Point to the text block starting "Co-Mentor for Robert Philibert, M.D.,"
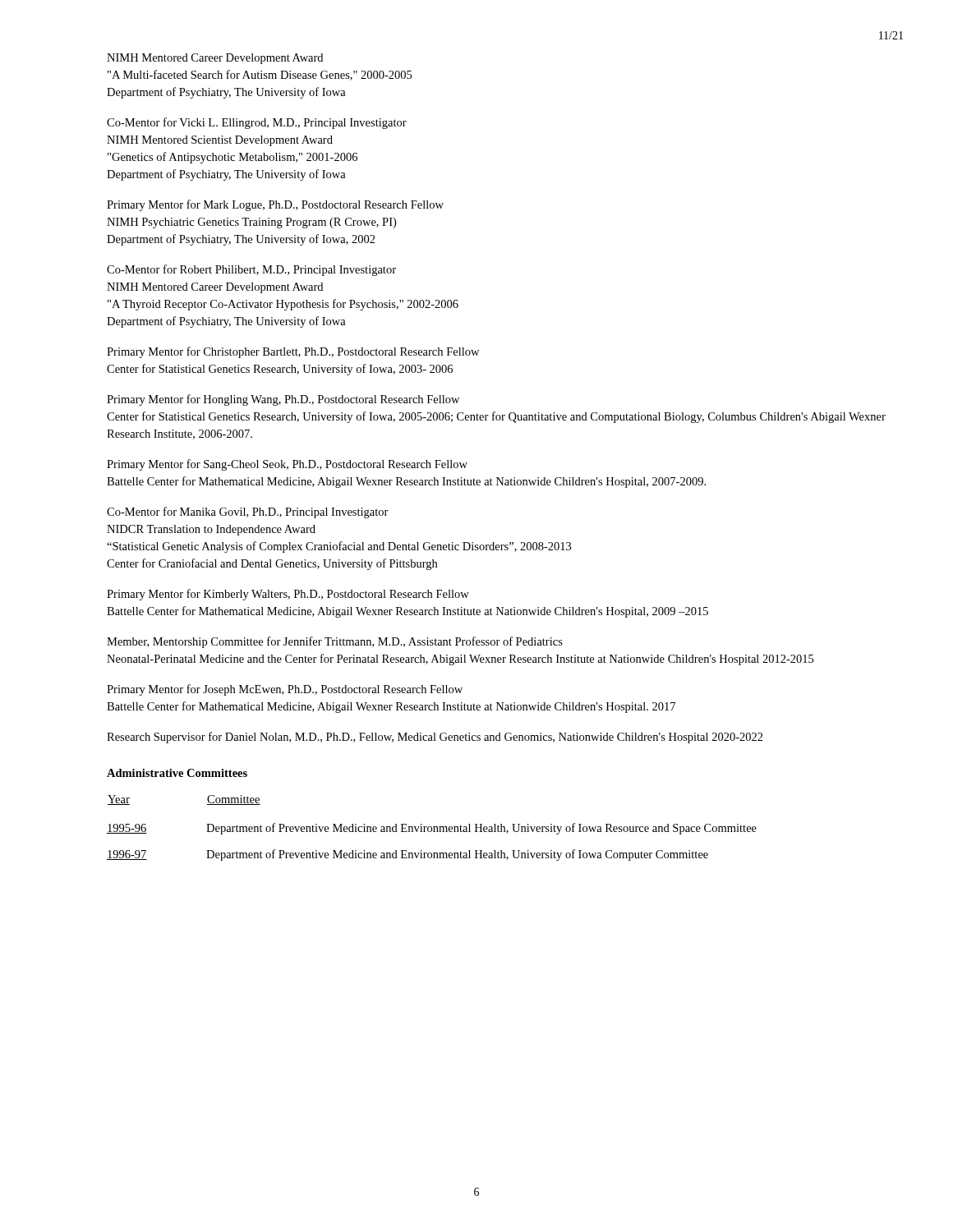This screenshot has height=1232, width=953. 283,295
